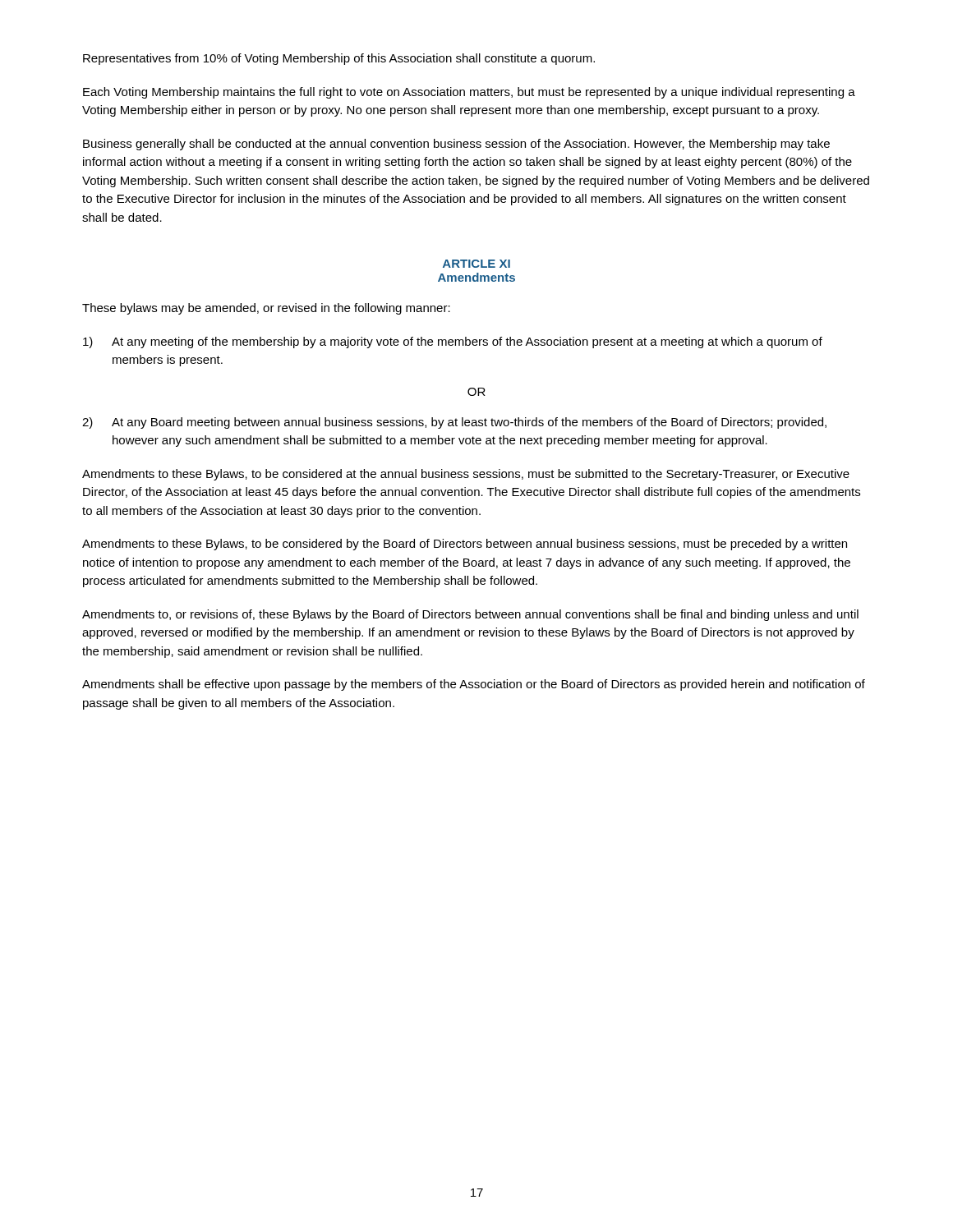Navigate to the region starting "Amendments shall be effective upon"
This screenshot has width=953, height=1232.
tap(474, 693)
